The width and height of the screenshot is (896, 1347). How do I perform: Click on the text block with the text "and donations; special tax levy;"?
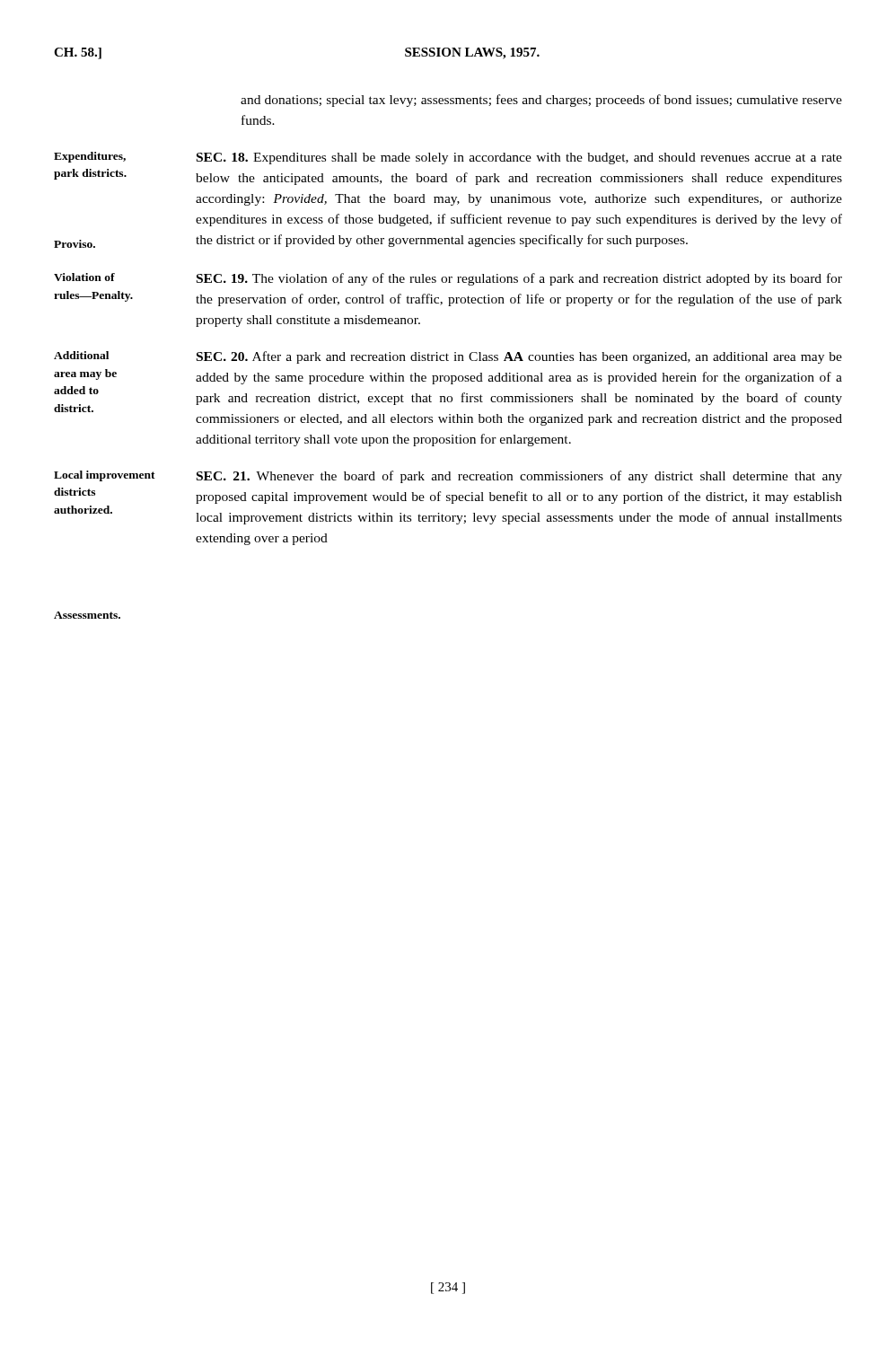tap(541, 110)
